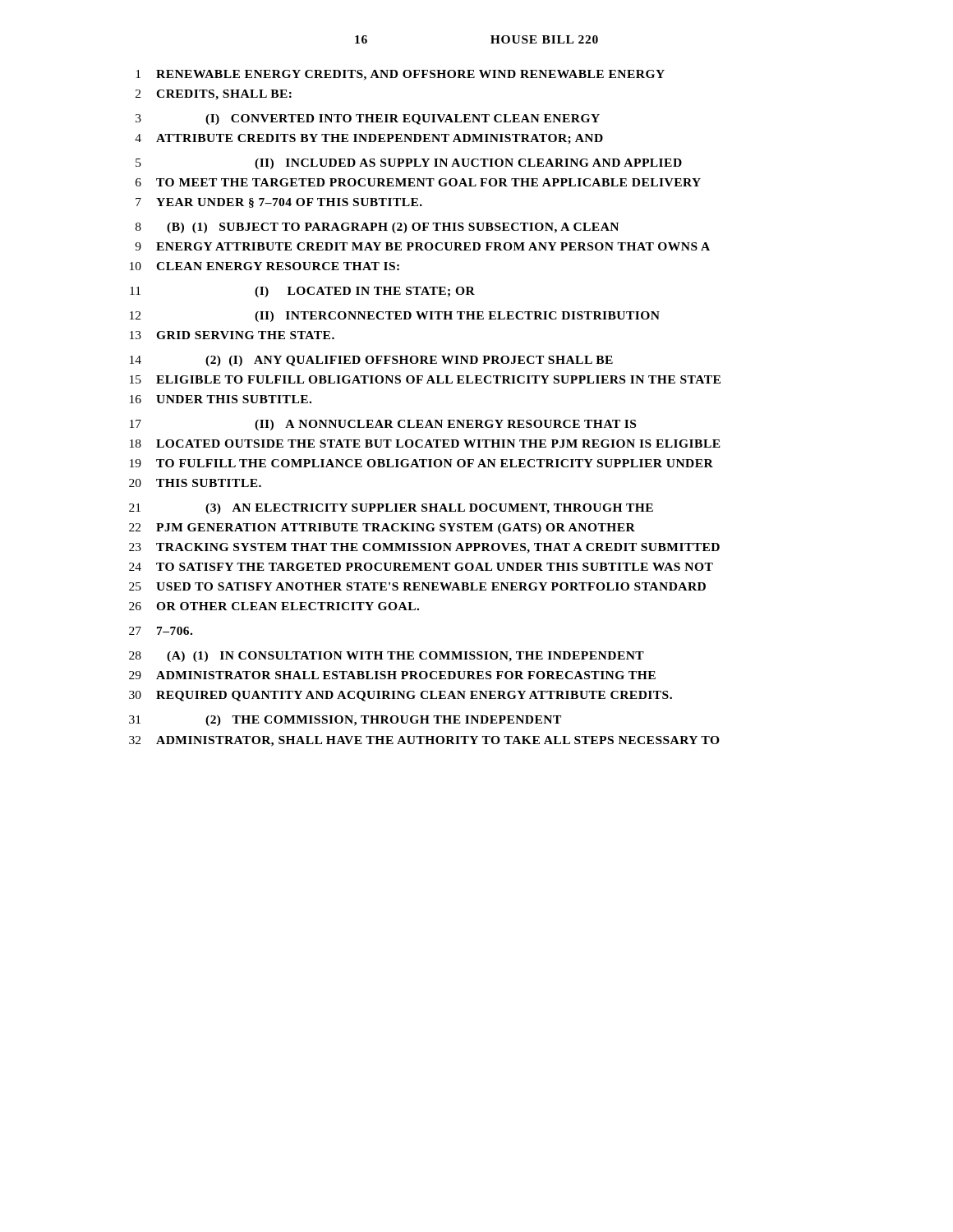
Task: Click on the text block that says "5 (II) INCLUDED AS SUPPLY"
Action: (485, 182)
